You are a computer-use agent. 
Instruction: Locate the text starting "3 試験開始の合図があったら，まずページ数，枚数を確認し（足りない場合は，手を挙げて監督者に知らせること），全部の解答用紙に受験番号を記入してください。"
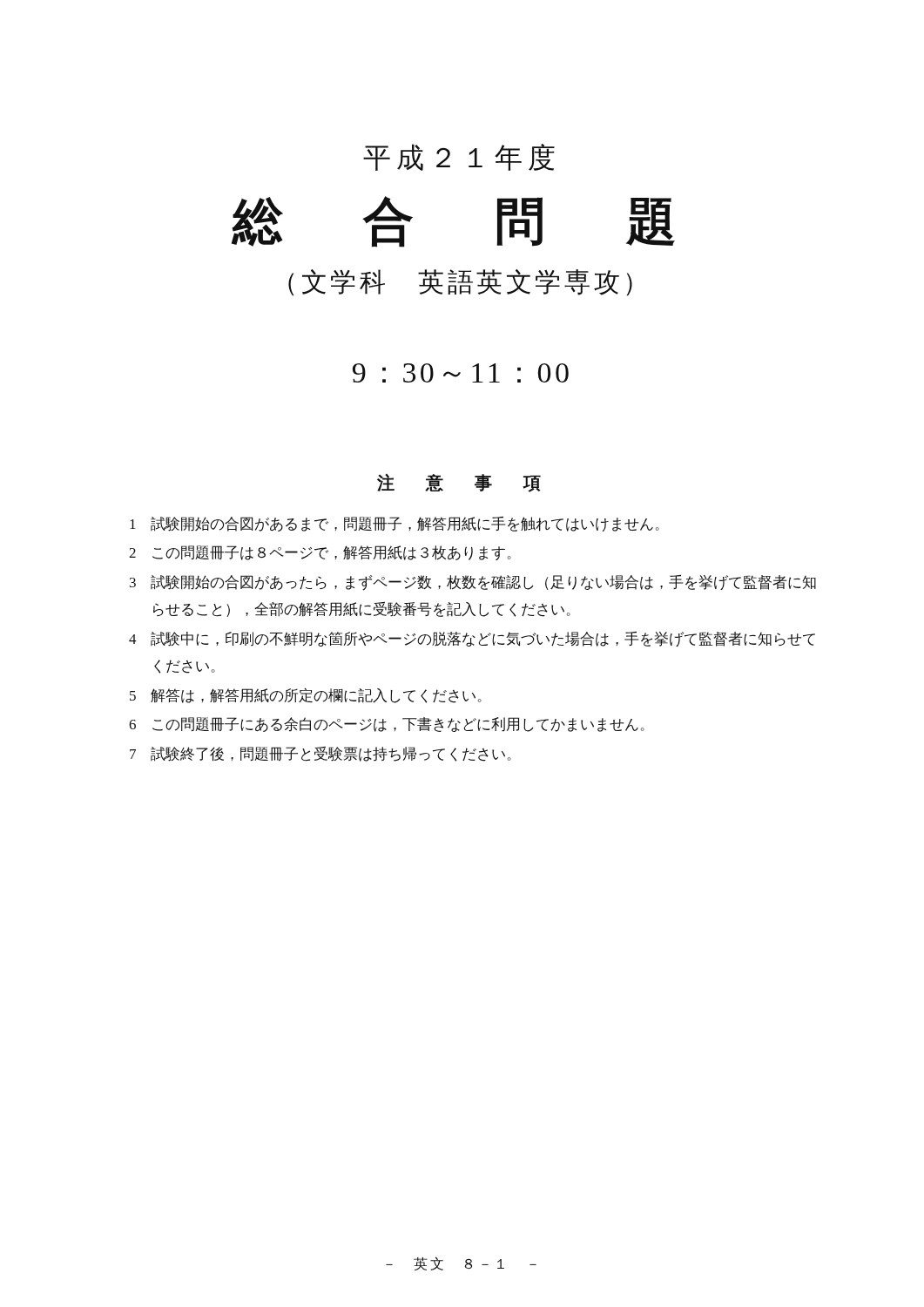[462, 596]
